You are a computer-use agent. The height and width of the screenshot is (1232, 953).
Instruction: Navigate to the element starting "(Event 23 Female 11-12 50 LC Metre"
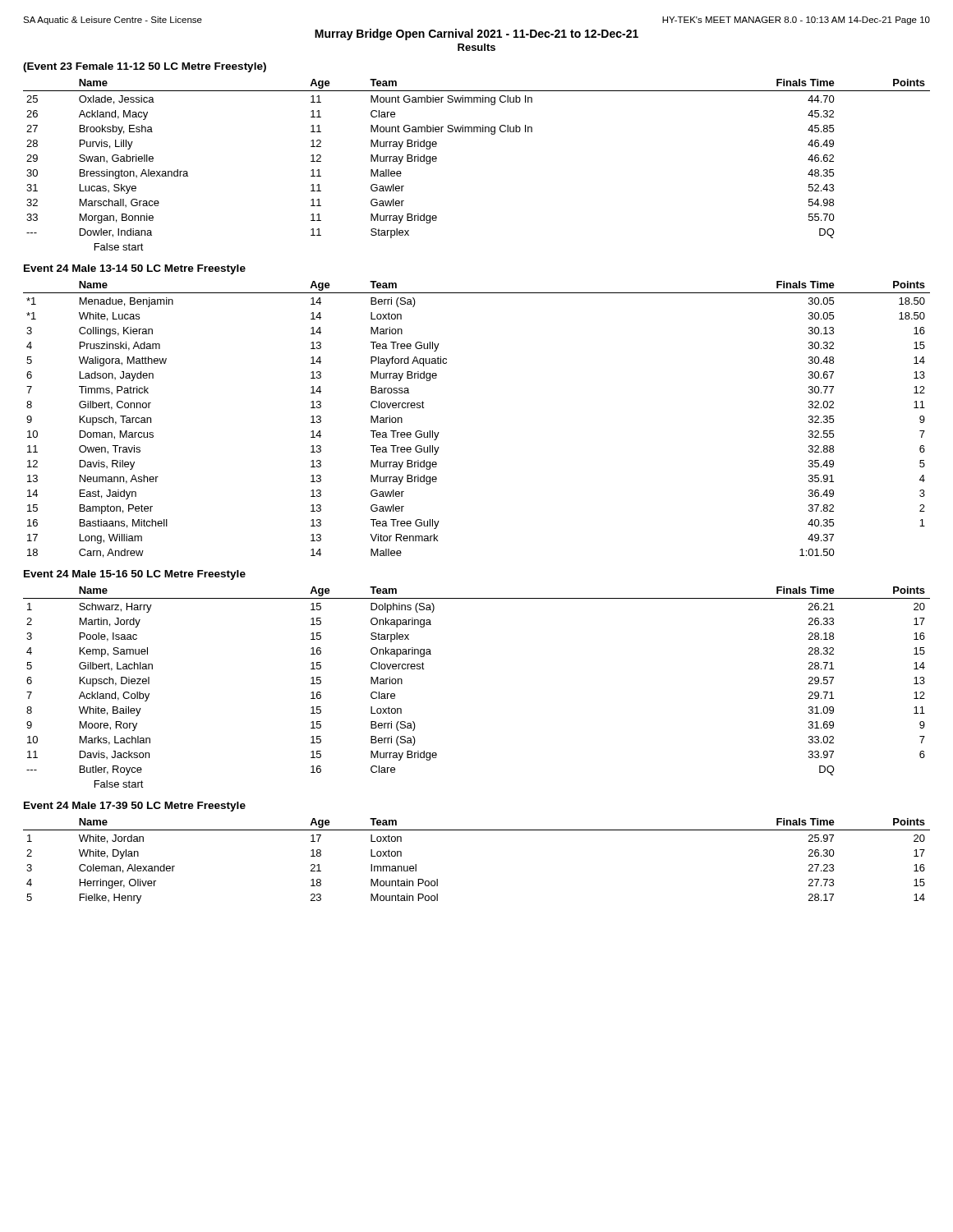click(x=145, y=66)
